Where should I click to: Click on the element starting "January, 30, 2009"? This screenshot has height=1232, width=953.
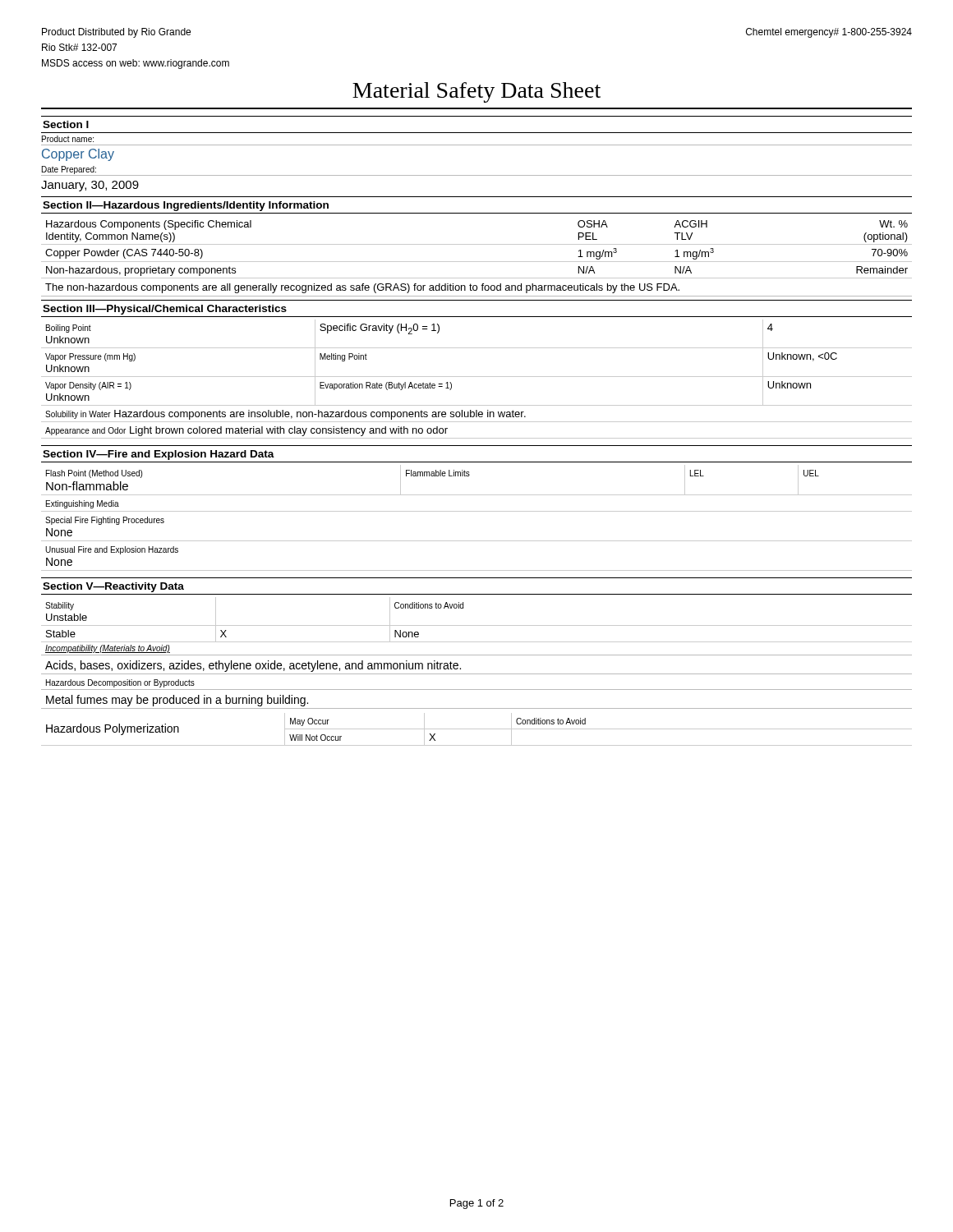click(x=90, y=184)
